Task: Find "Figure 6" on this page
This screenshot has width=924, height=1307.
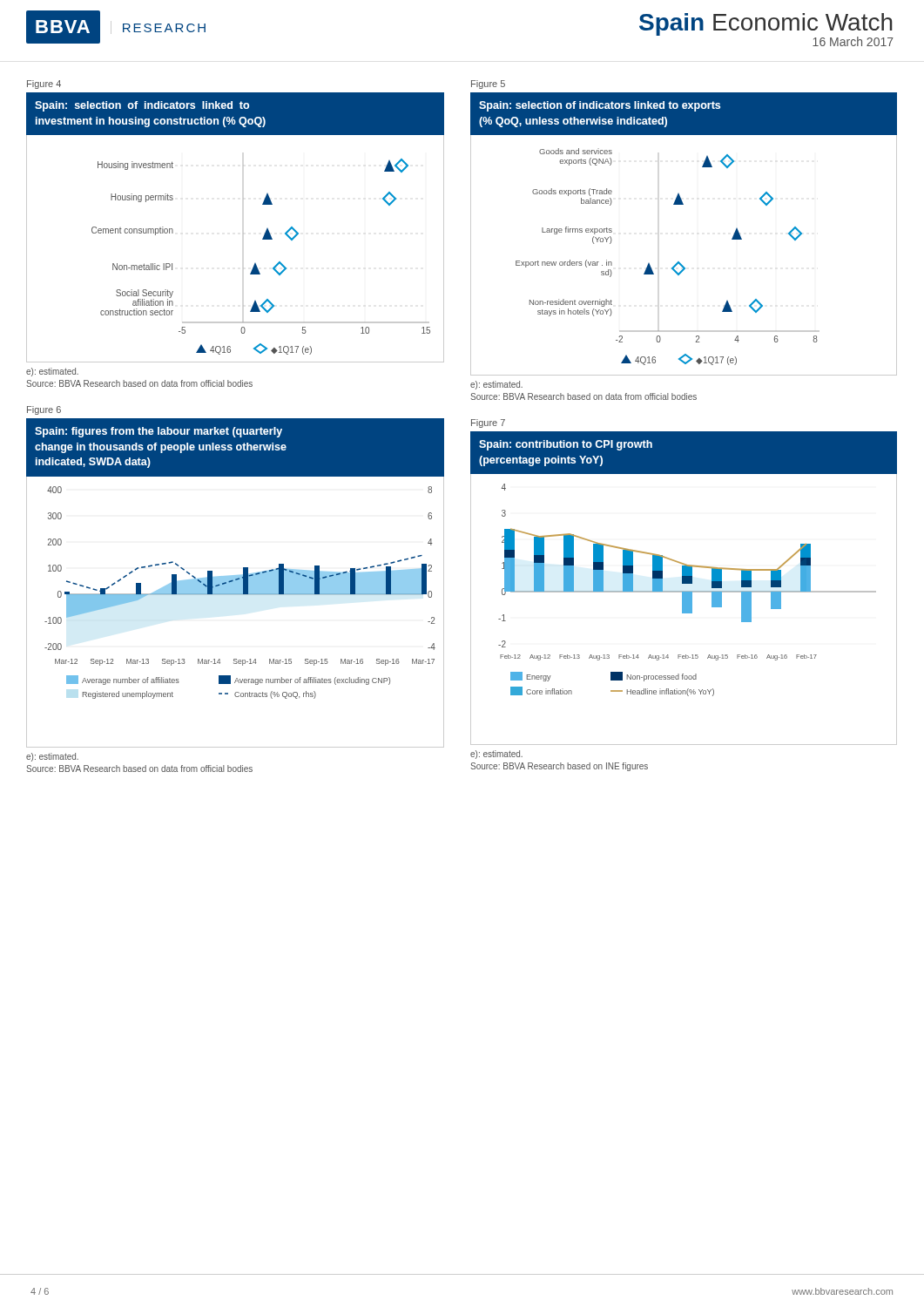Action: tap(44, 409)
